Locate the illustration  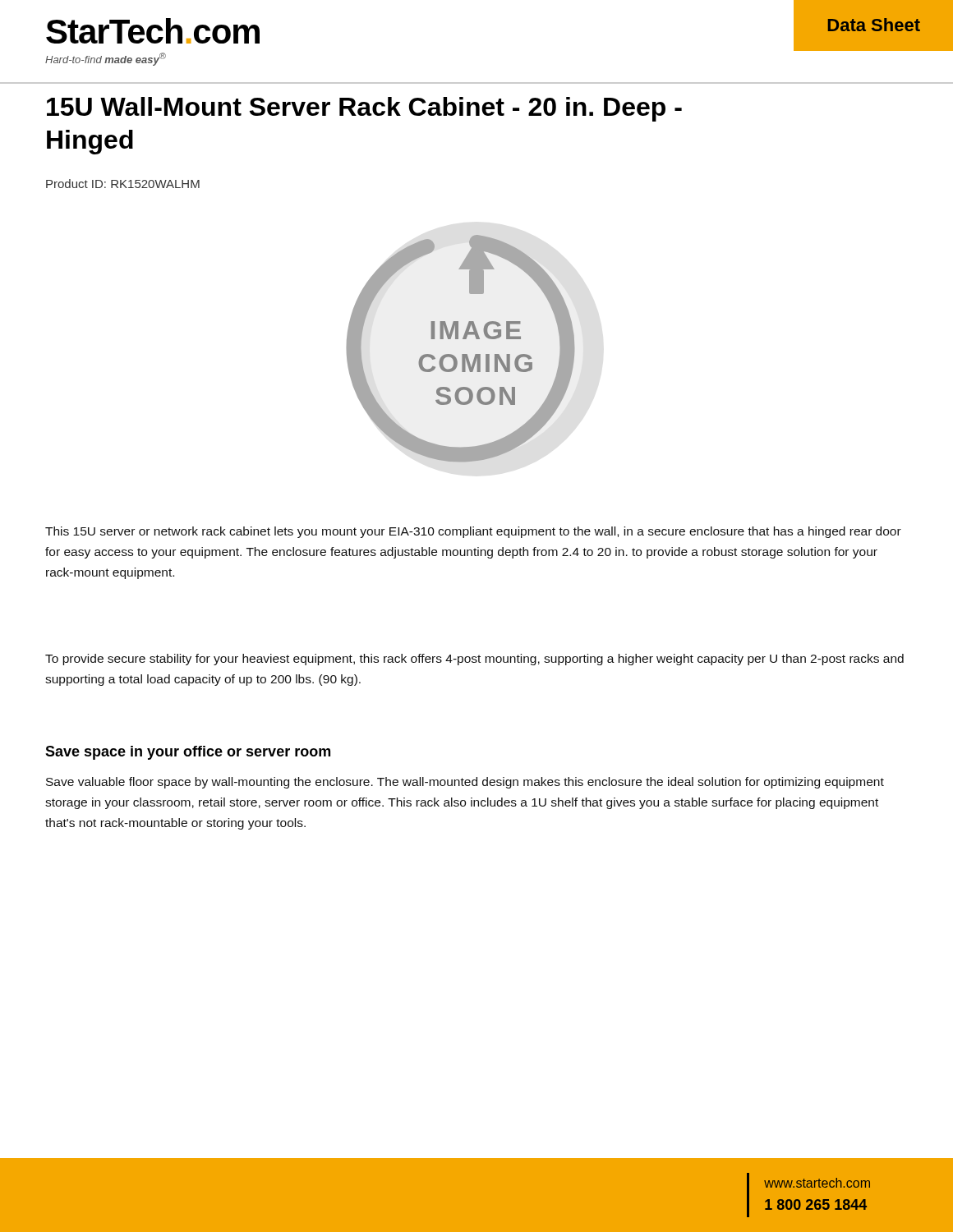point(476,349)
